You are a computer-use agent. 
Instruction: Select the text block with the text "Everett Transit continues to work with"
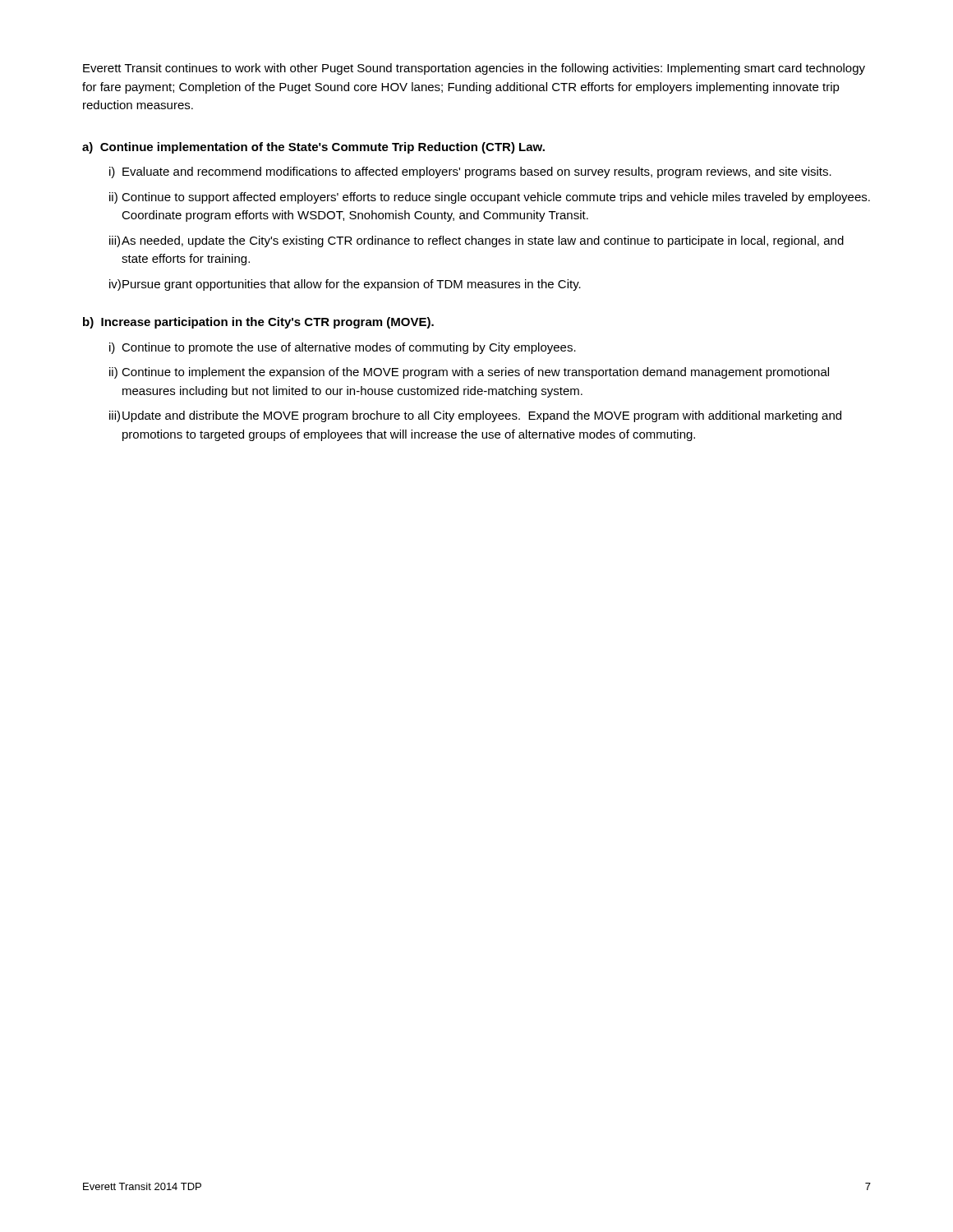coord(474,86)
